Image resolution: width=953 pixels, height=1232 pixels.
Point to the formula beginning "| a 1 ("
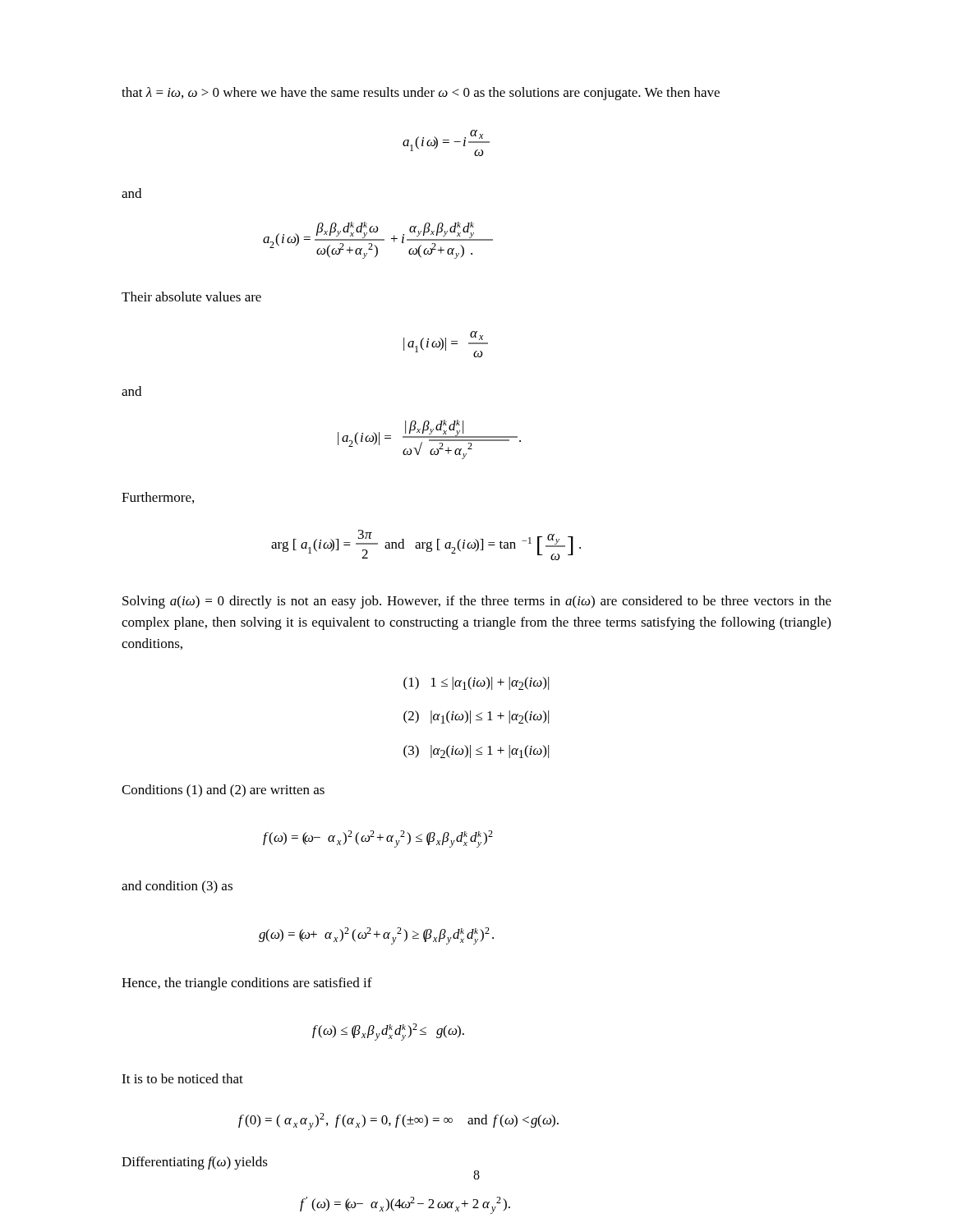click(x=476, y=344)
